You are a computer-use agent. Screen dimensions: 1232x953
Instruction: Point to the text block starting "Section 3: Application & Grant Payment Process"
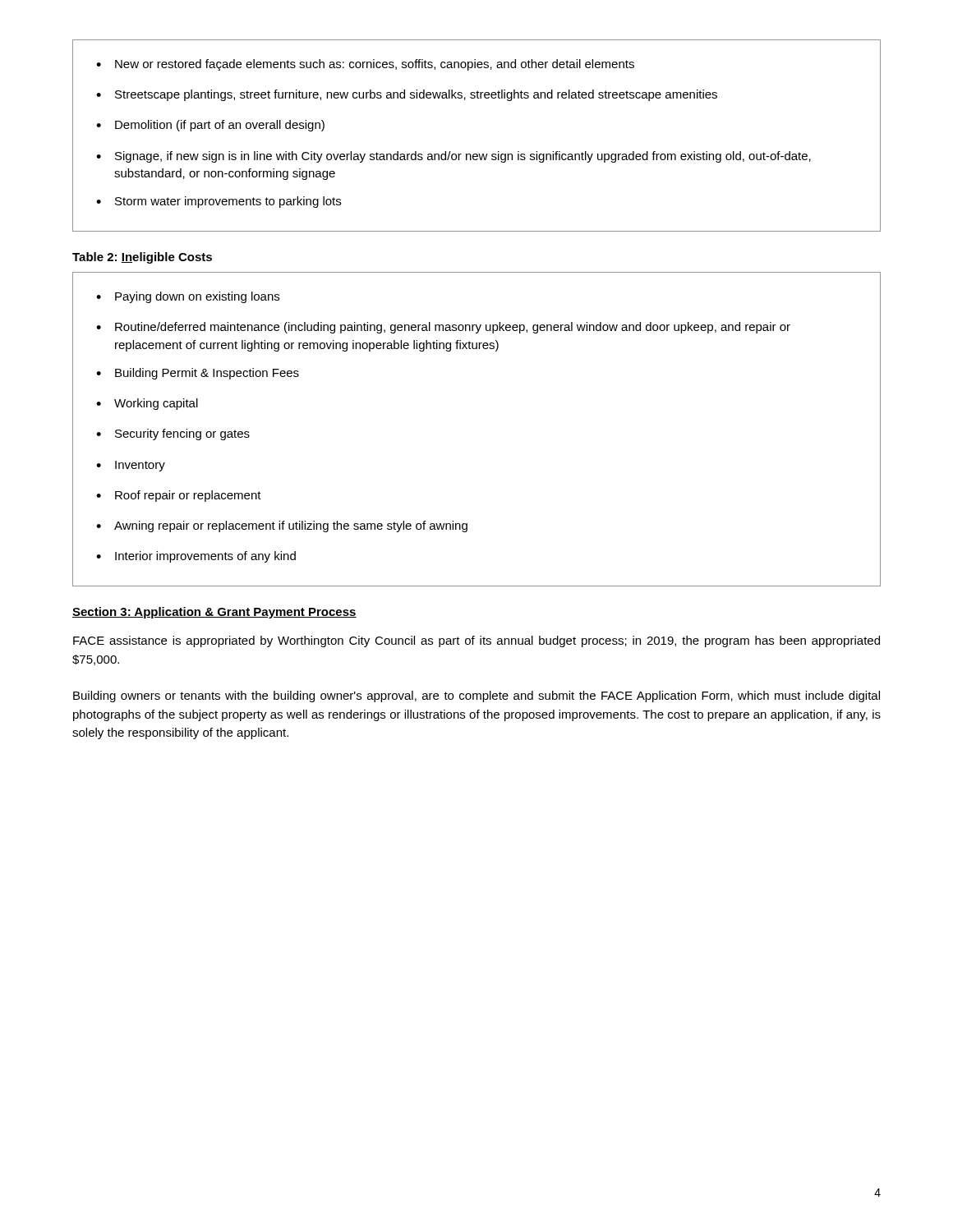pos(214,612)
